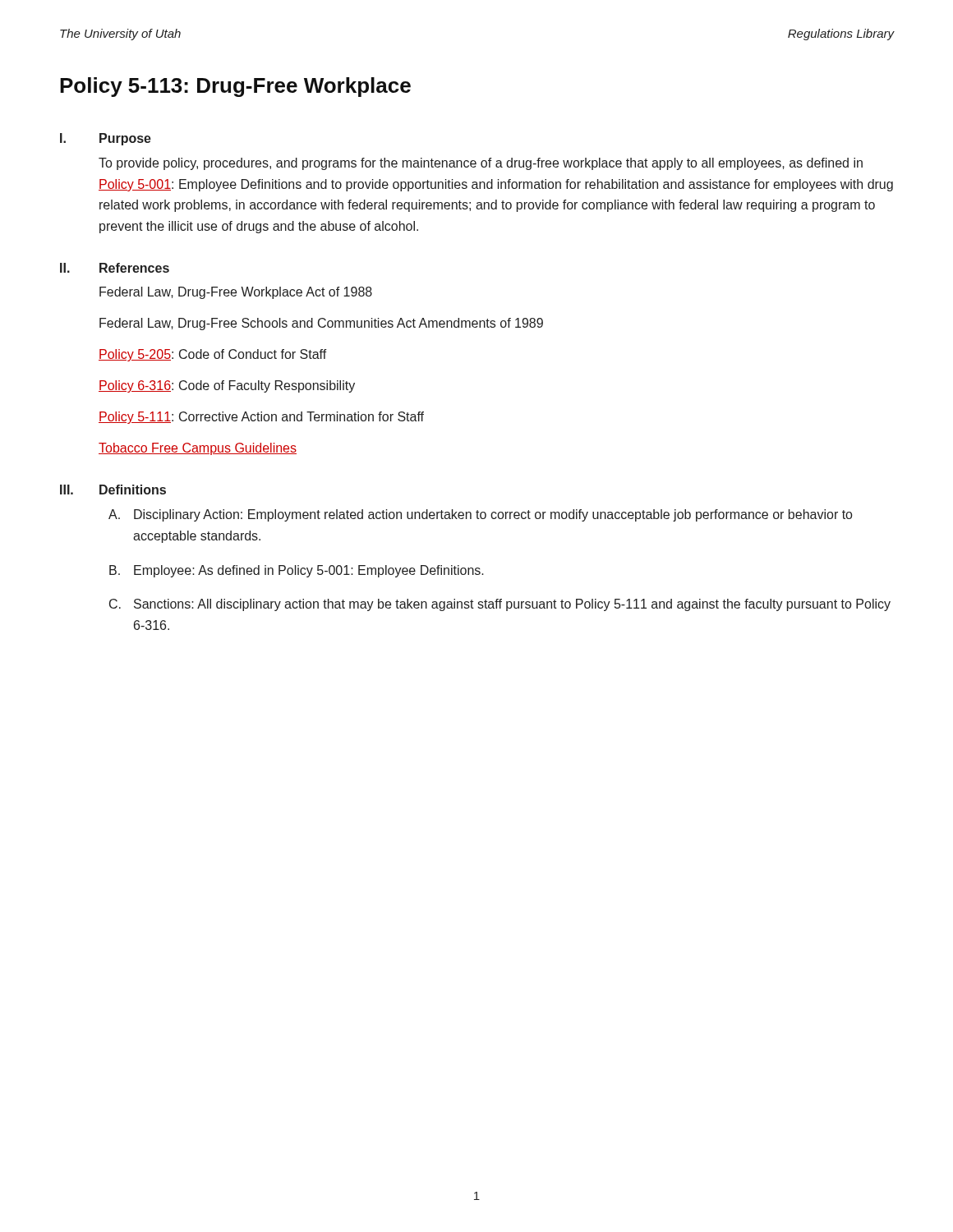Find the passage starting "II. References"

(114, 269)
